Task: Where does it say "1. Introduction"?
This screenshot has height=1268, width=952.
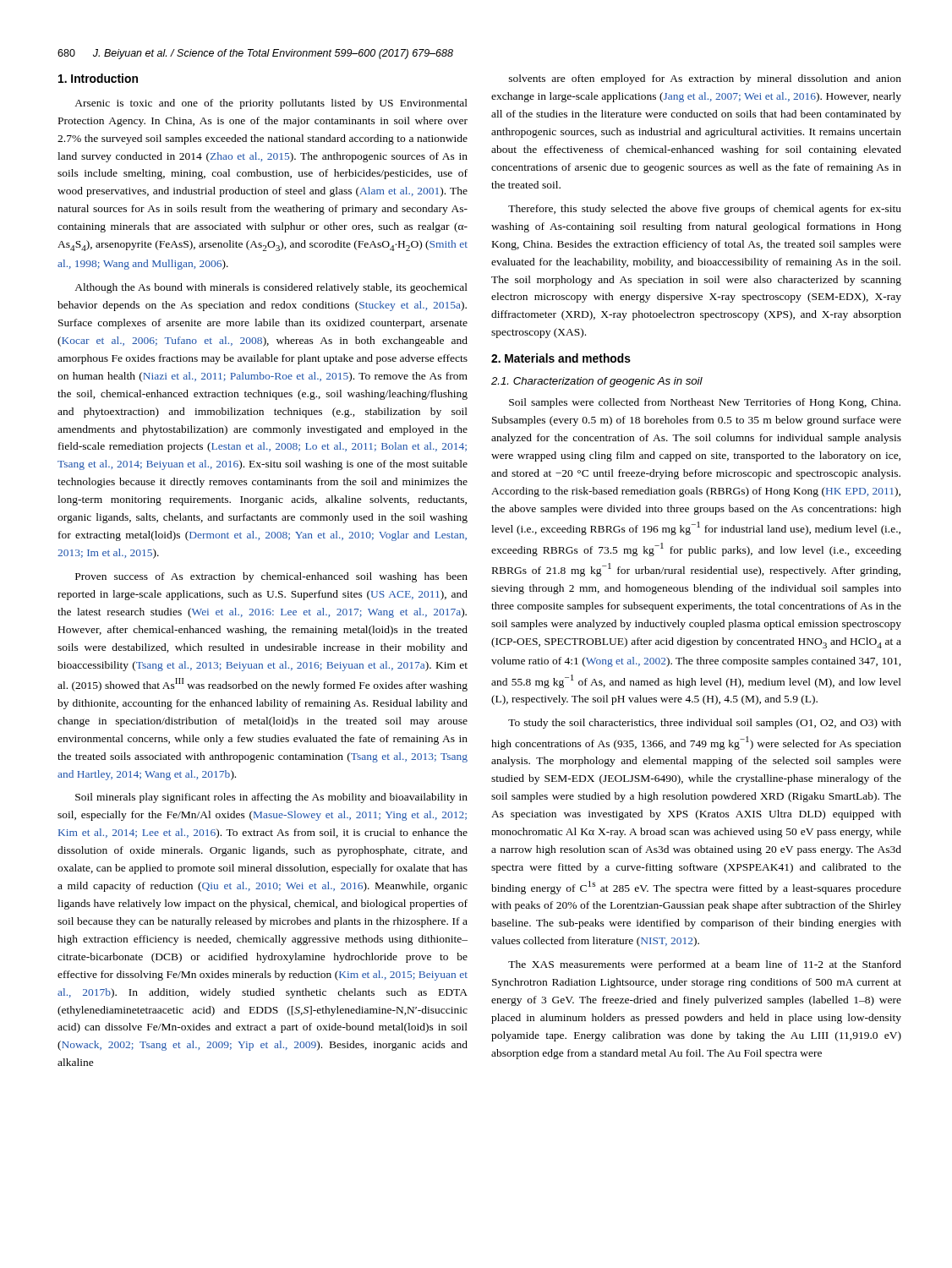Action: point(98,79)
